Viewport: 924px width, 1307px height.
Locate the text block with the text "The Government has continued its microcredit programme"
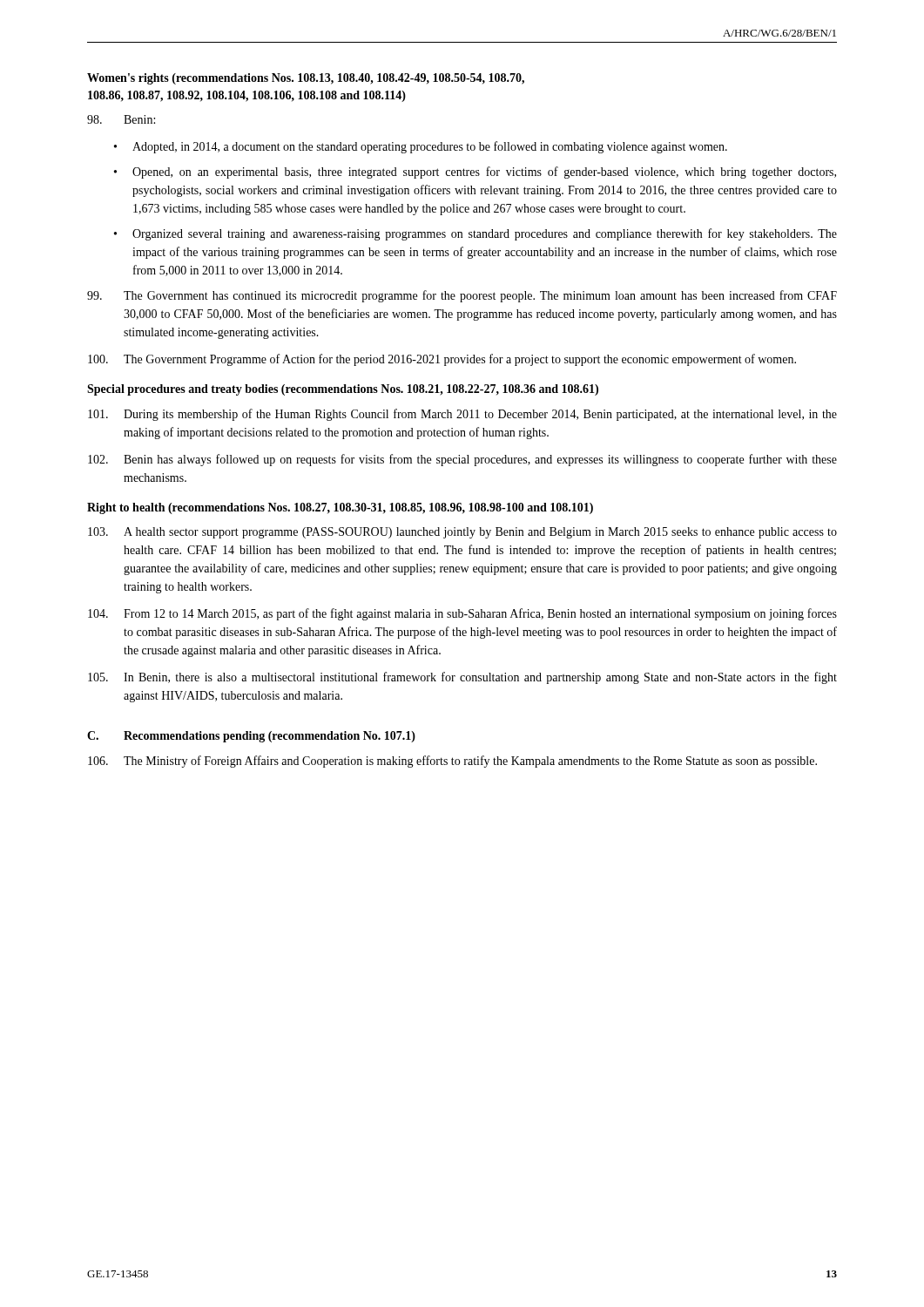coord(462,314)
